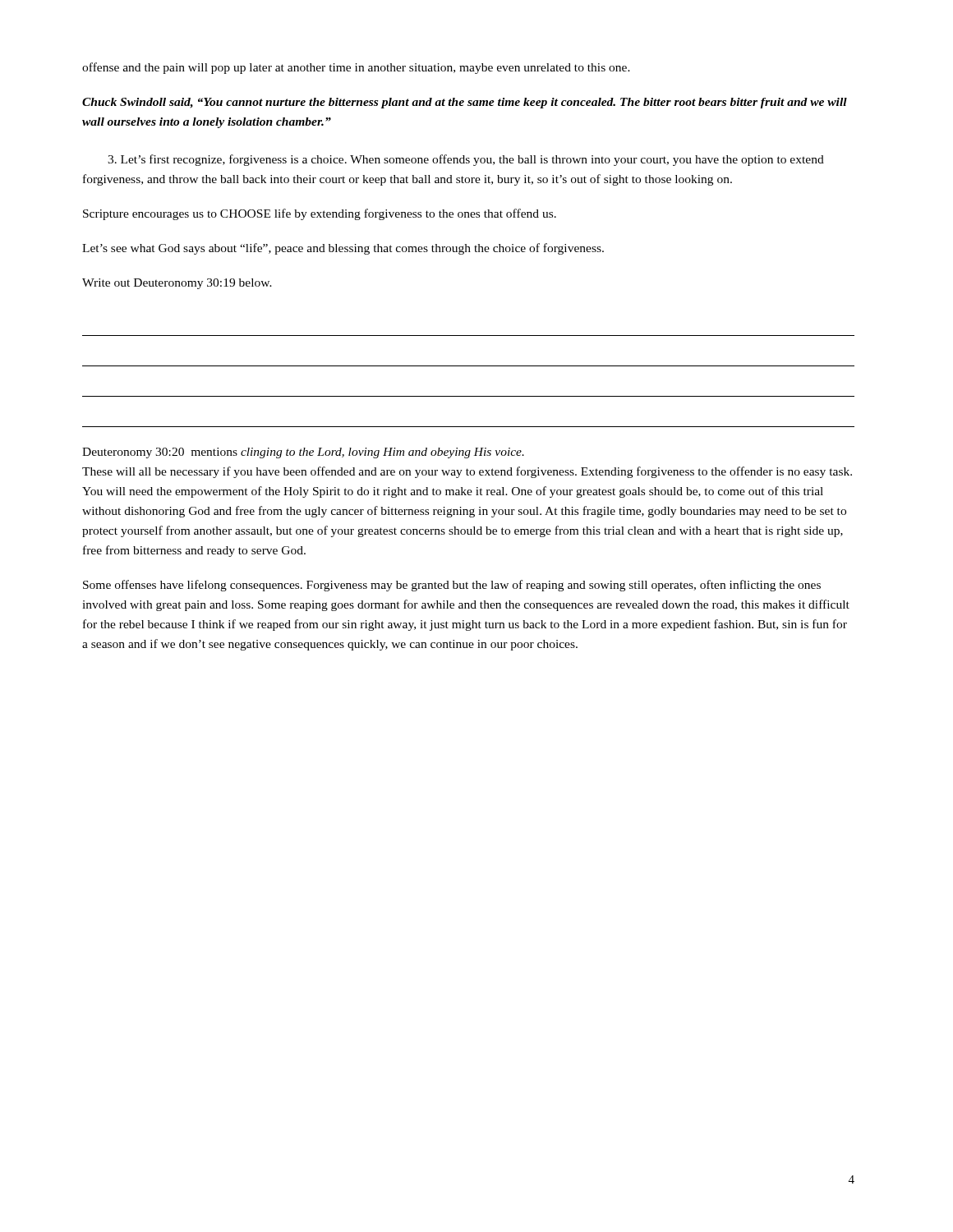Image resolution: width=953 pixels, height=1232 pixels.
Task: Find the block on this page that starts "Scripture encourages us to CHOOSE life by extending"
Action: pyautogui.click(x=319, y=213)
